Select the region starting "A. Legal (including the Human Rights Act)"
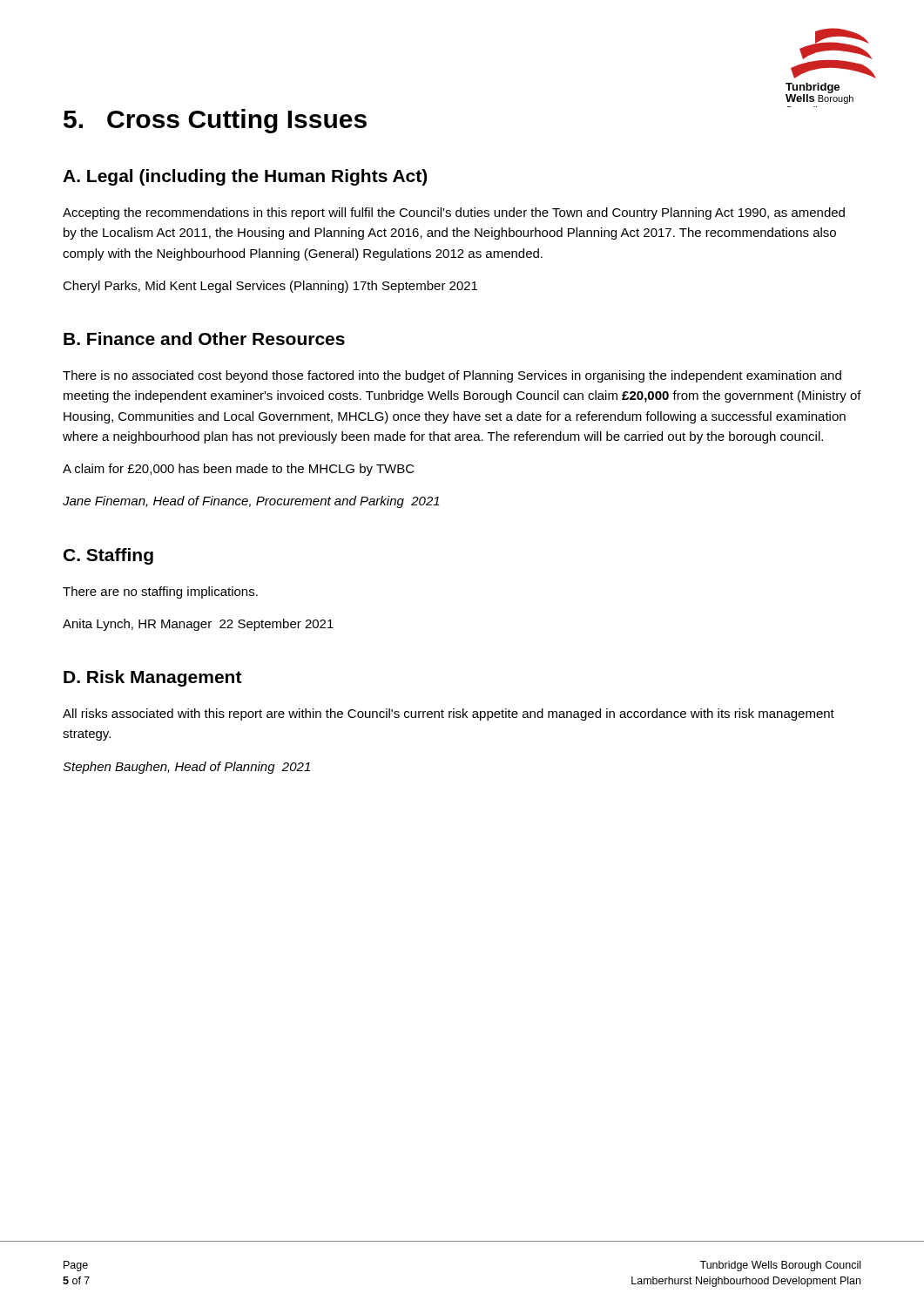 (245, 176)
